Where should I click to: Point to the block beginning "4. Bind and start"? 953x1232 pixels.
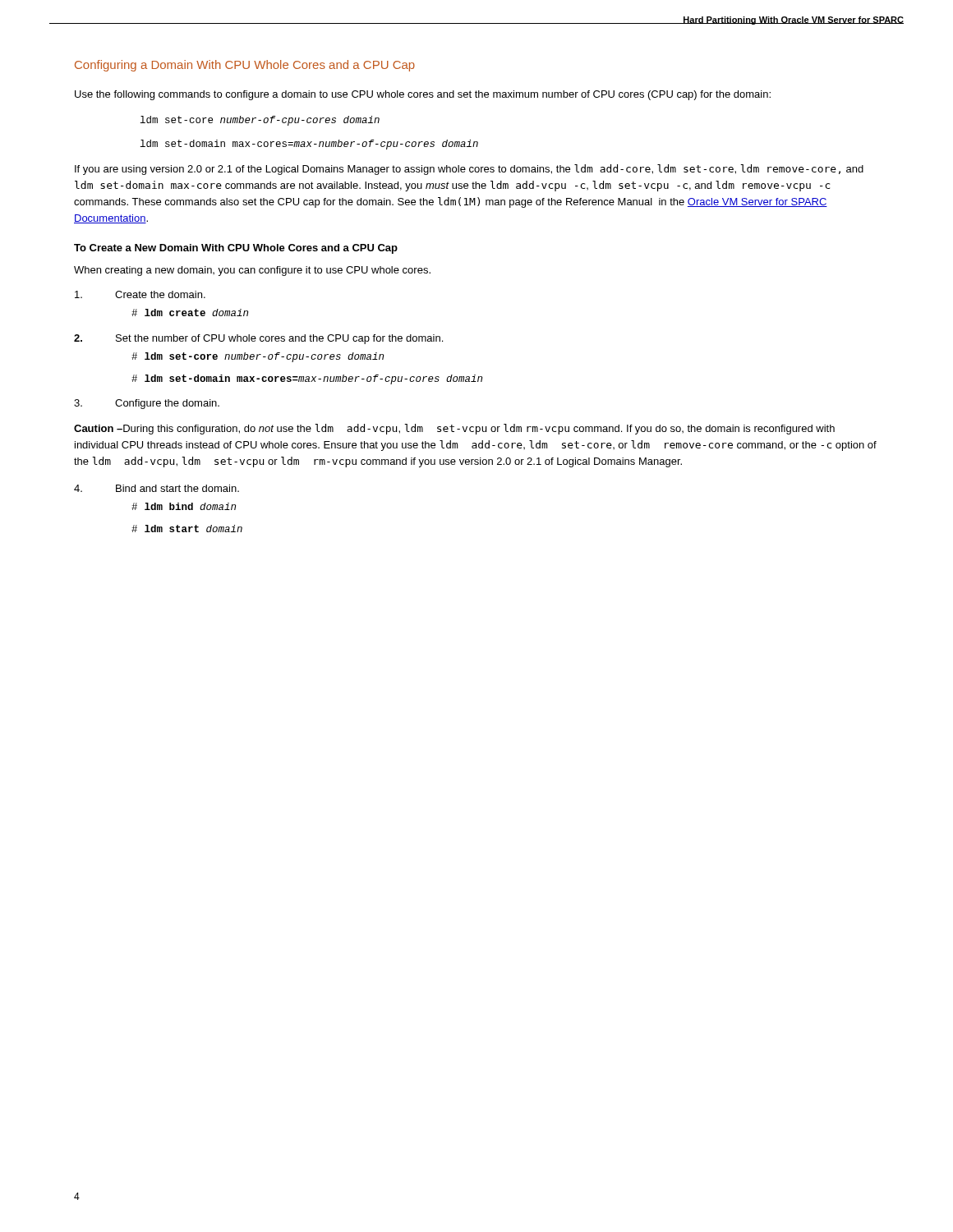tap(157, 488)
